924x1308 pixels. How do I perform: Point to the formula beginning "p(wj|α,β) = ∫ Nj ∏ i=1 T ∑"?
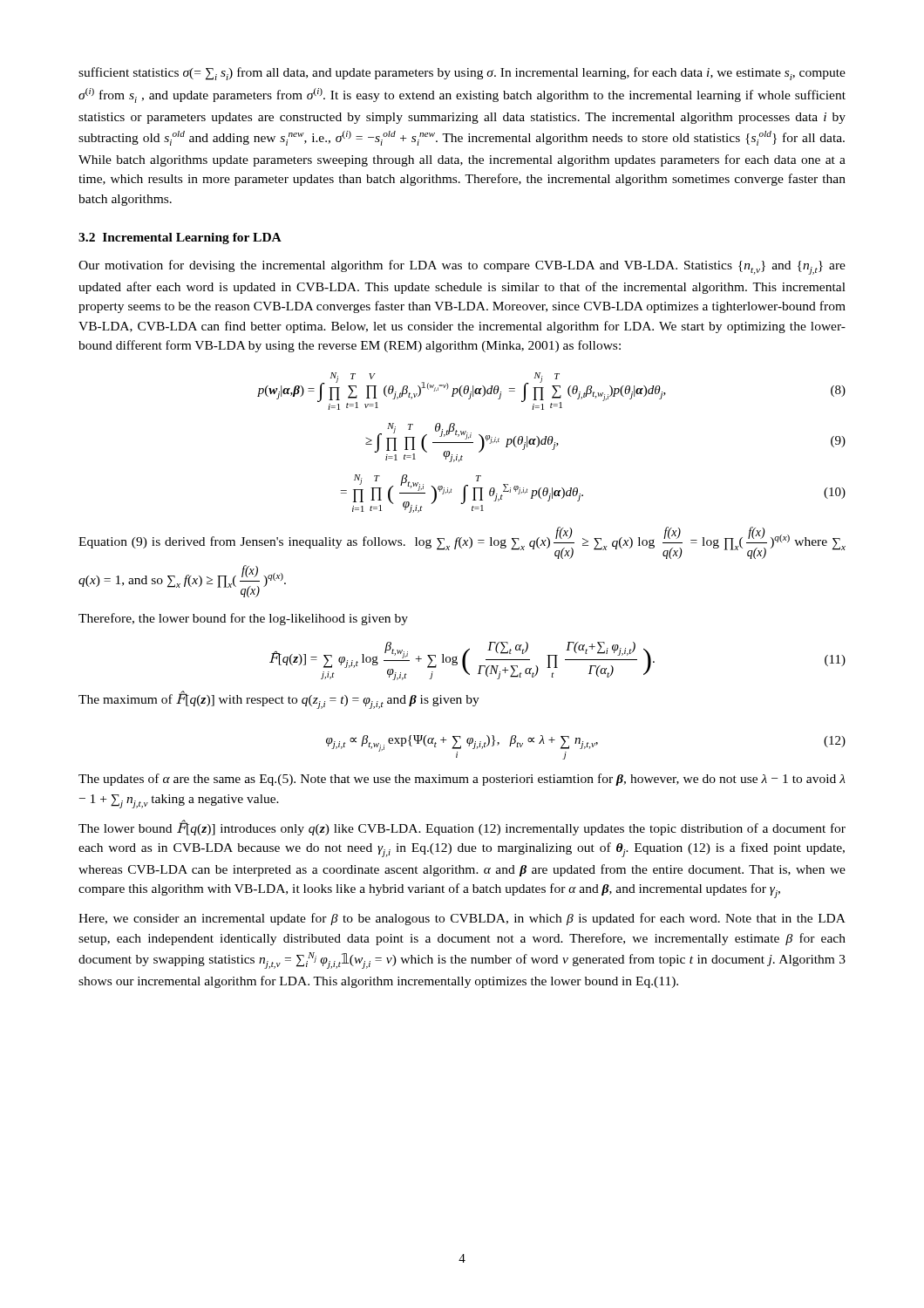[552, 391]
